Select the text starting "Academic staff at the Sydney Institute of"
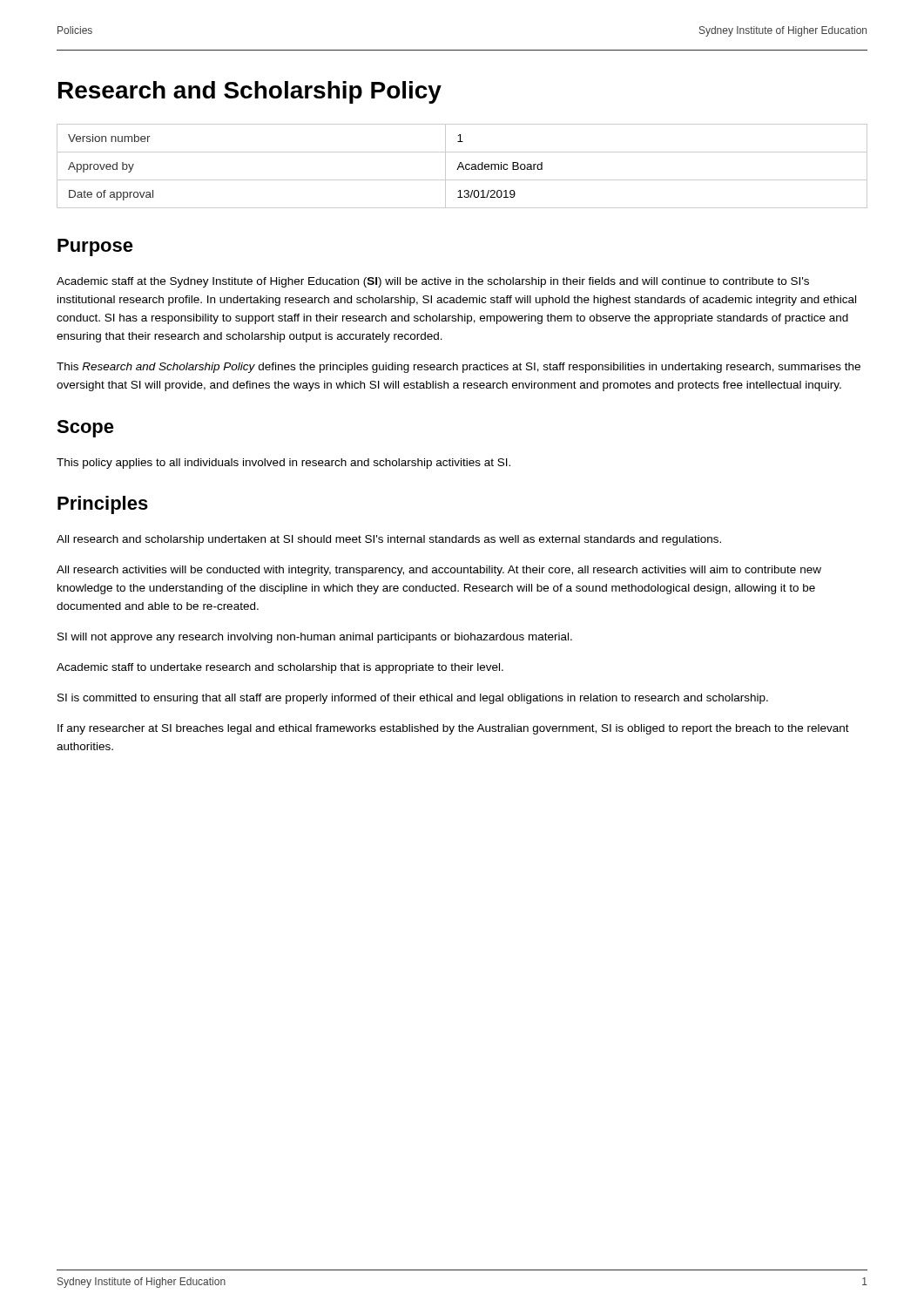Image resolution: width=924 pixels, height=1307 pixels. coord(457,308)
